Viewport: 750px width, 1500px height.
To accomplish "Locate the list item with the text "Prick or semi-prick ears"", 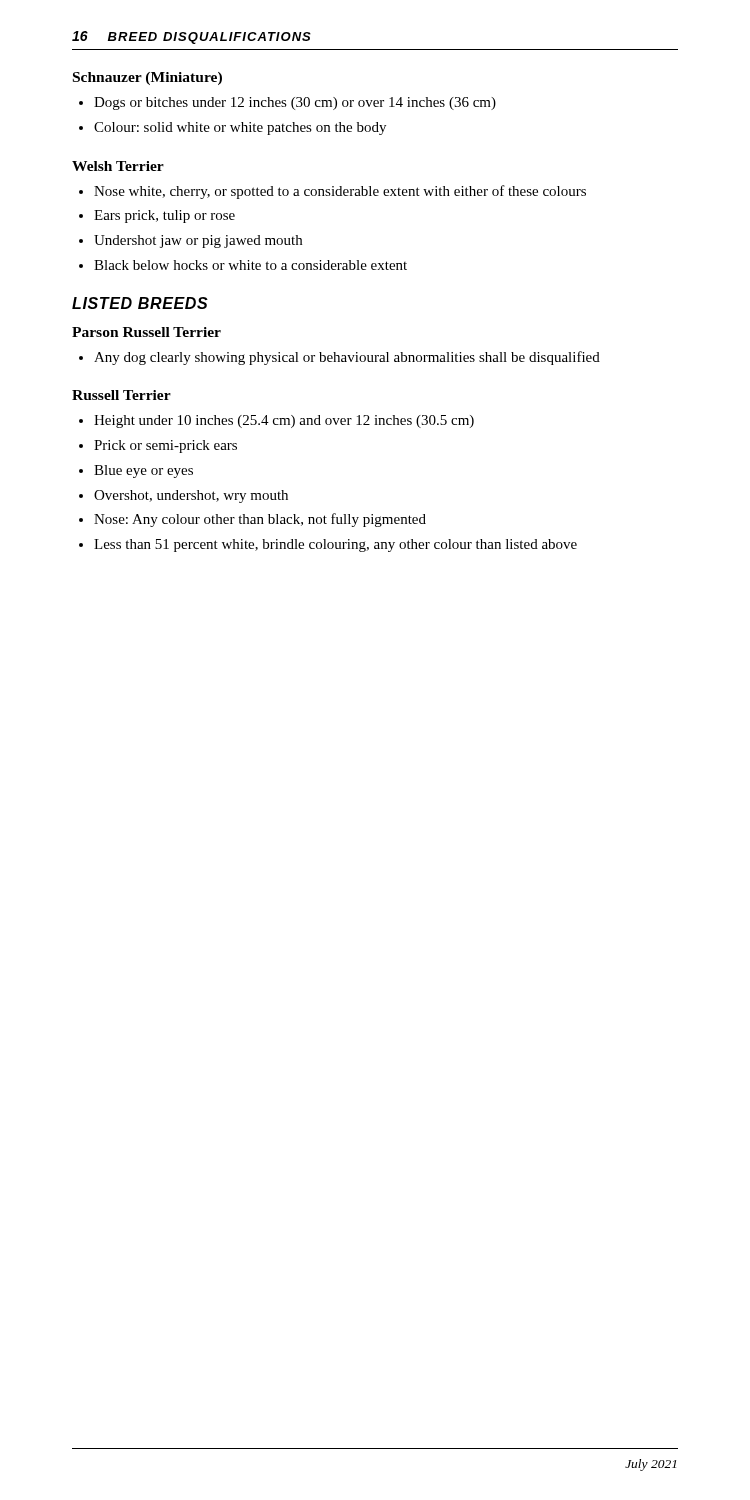I will tap(166, 445).
